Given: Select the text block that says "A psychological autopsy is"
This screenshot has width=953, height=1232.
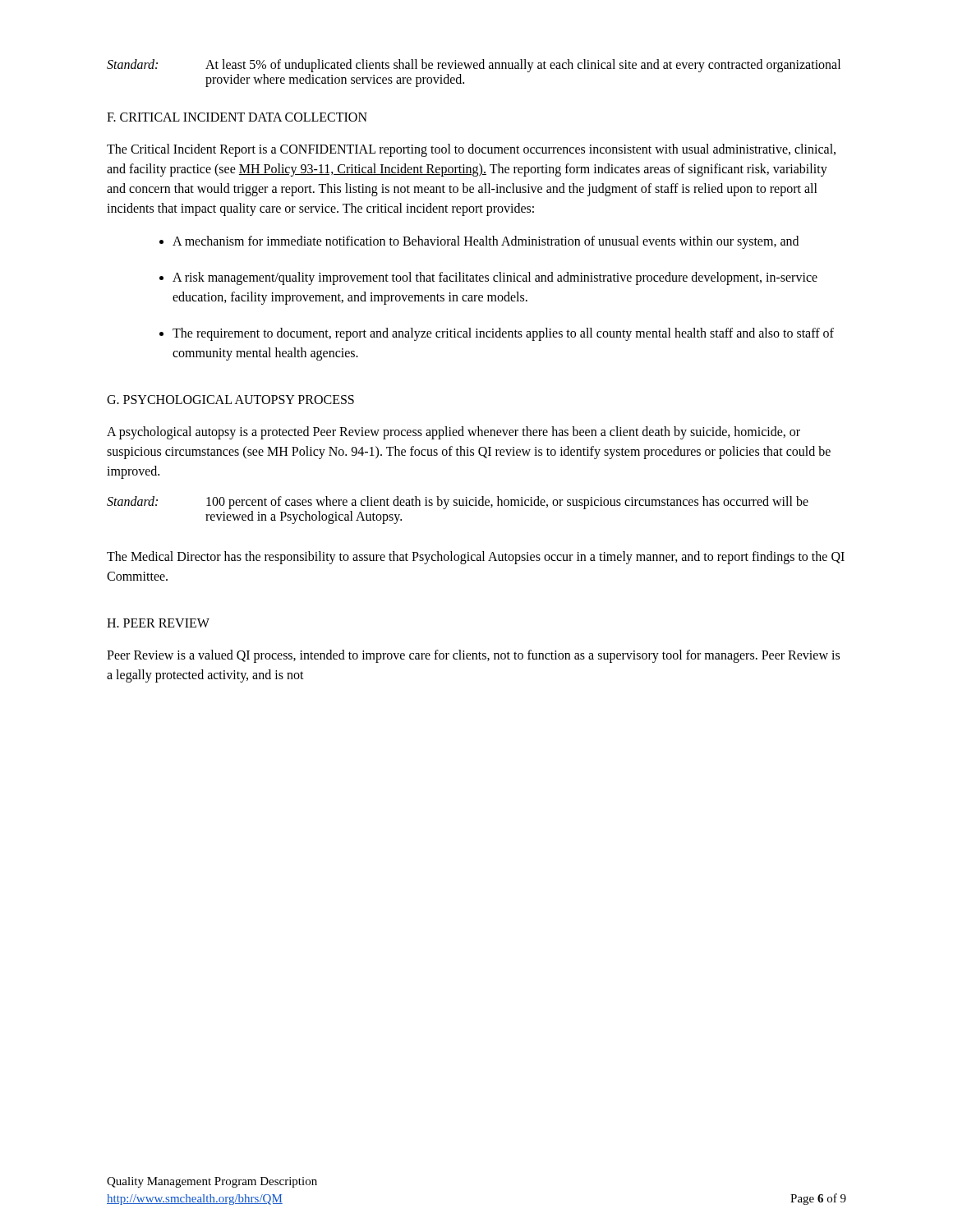Looking at the screenshot, I should point(469,451).
